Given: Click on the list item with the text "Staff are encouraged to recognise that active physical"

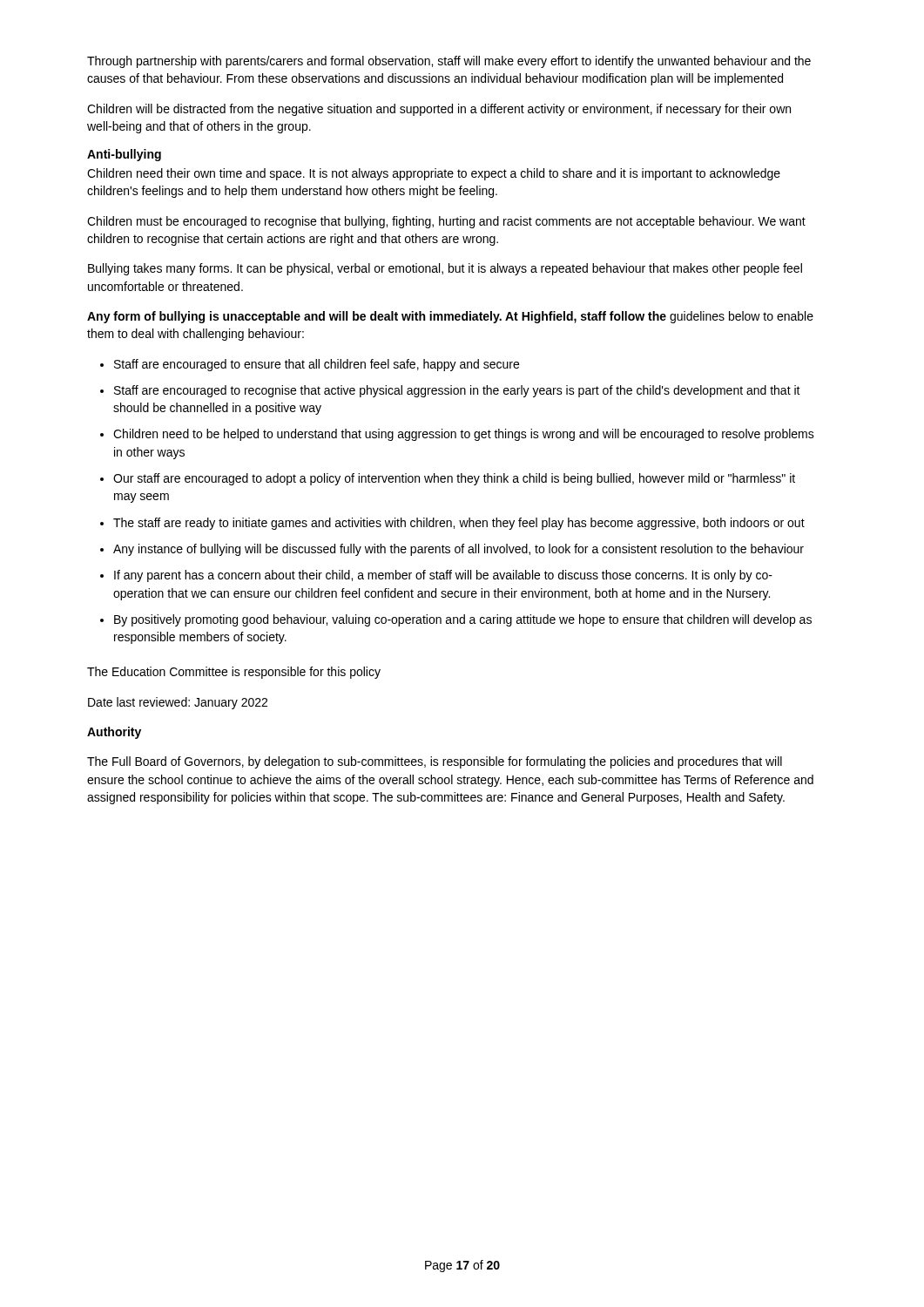Looking at the screenshot, I should pyautogui.click(x=457, y=399).
